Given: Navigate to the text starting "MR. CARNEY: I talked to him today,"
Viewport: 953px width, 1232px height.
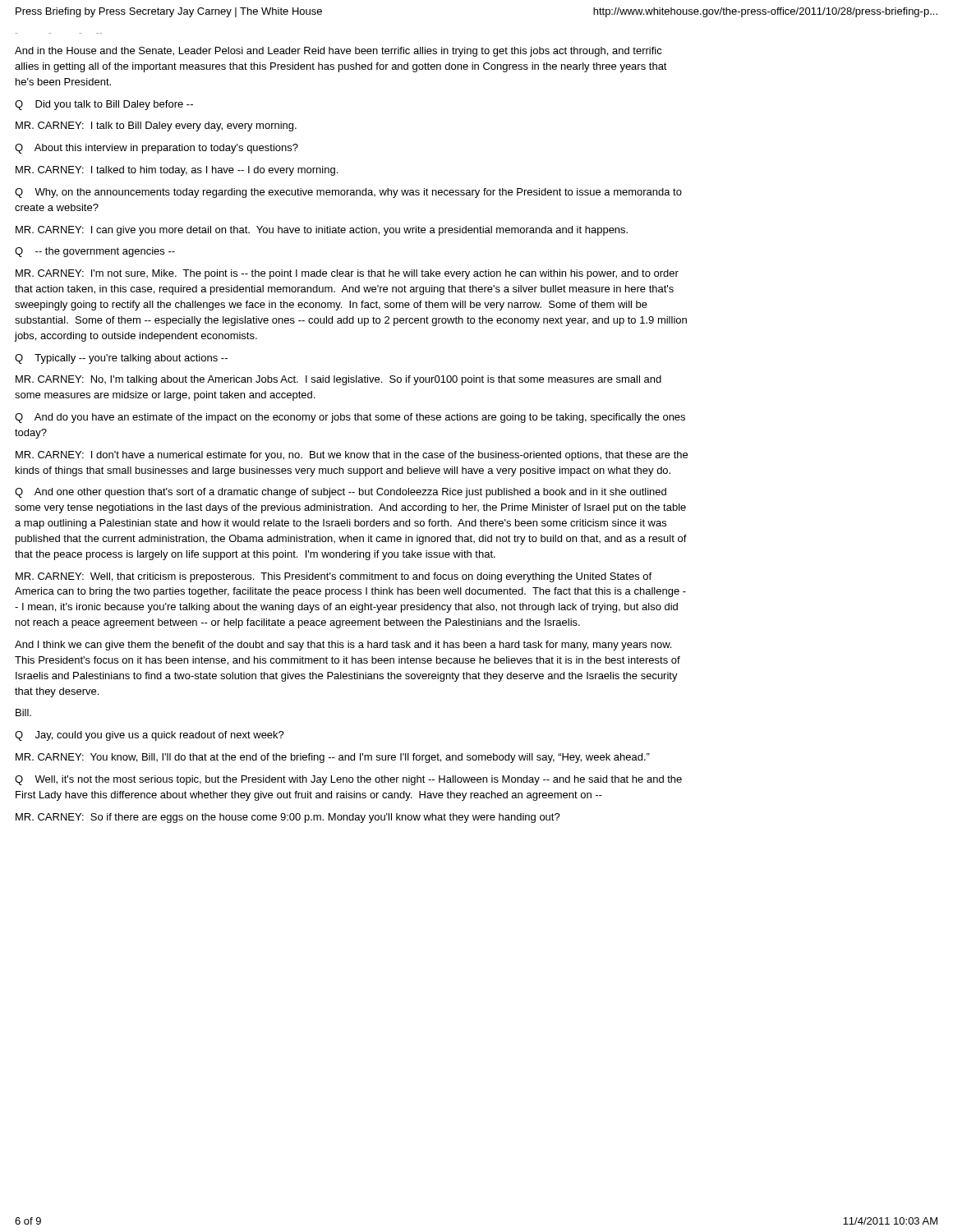Looking at the screenshot, I should point(177,170).
